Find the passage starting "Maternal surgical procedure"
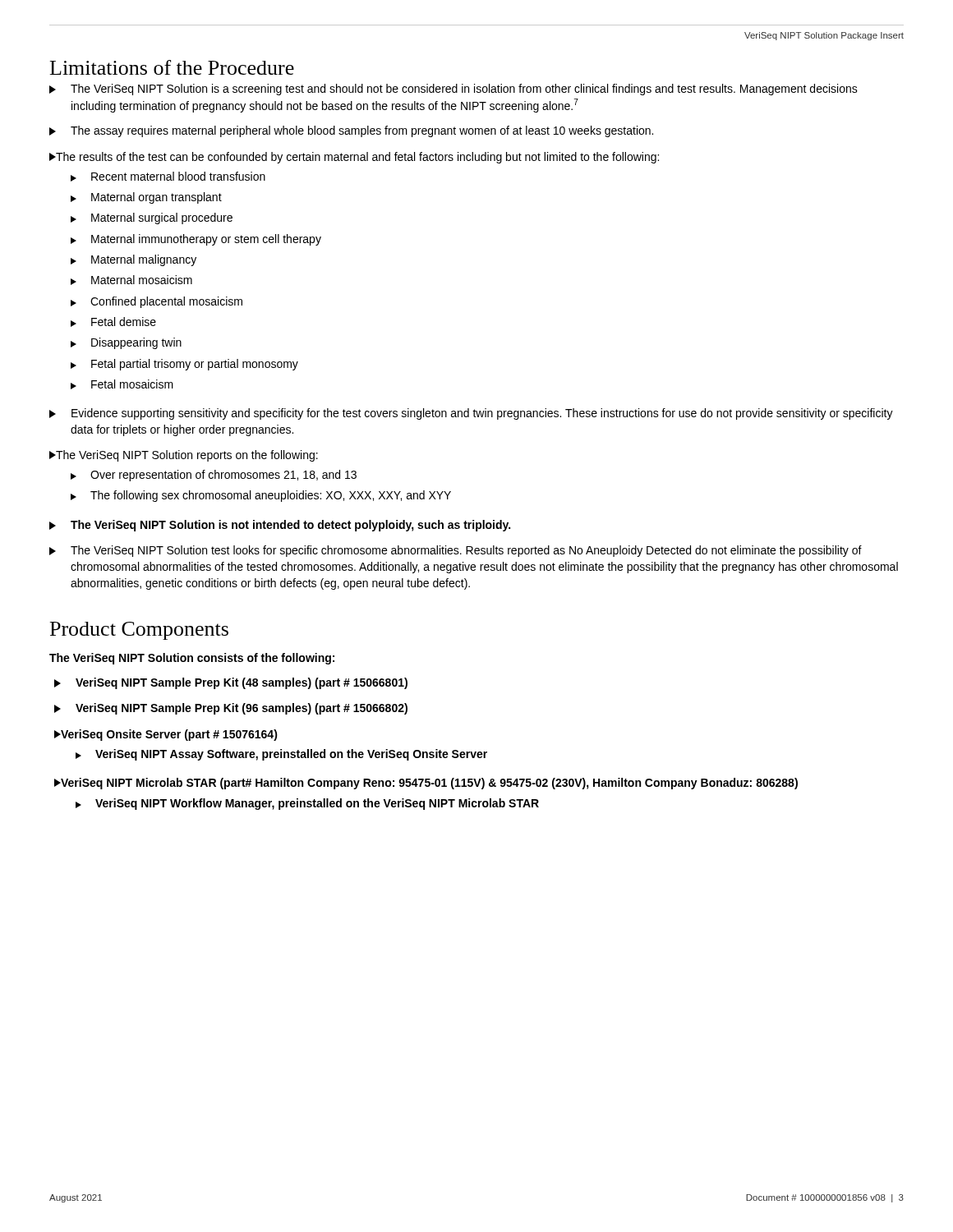The width and height of the screenshot is (953, 1232). pos(152,219)
